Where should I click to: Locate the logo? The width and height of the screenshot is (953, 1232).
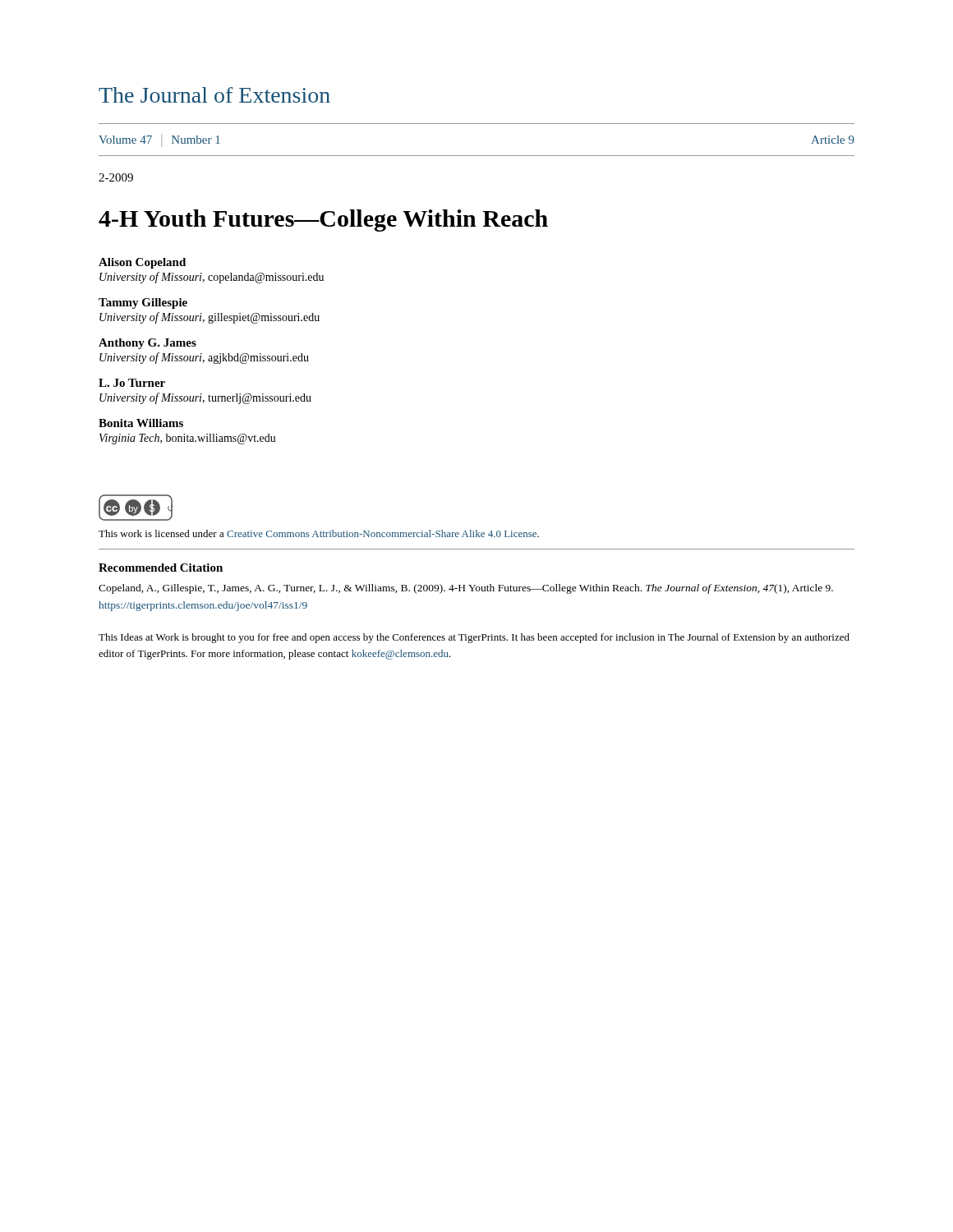pos(476,508)
